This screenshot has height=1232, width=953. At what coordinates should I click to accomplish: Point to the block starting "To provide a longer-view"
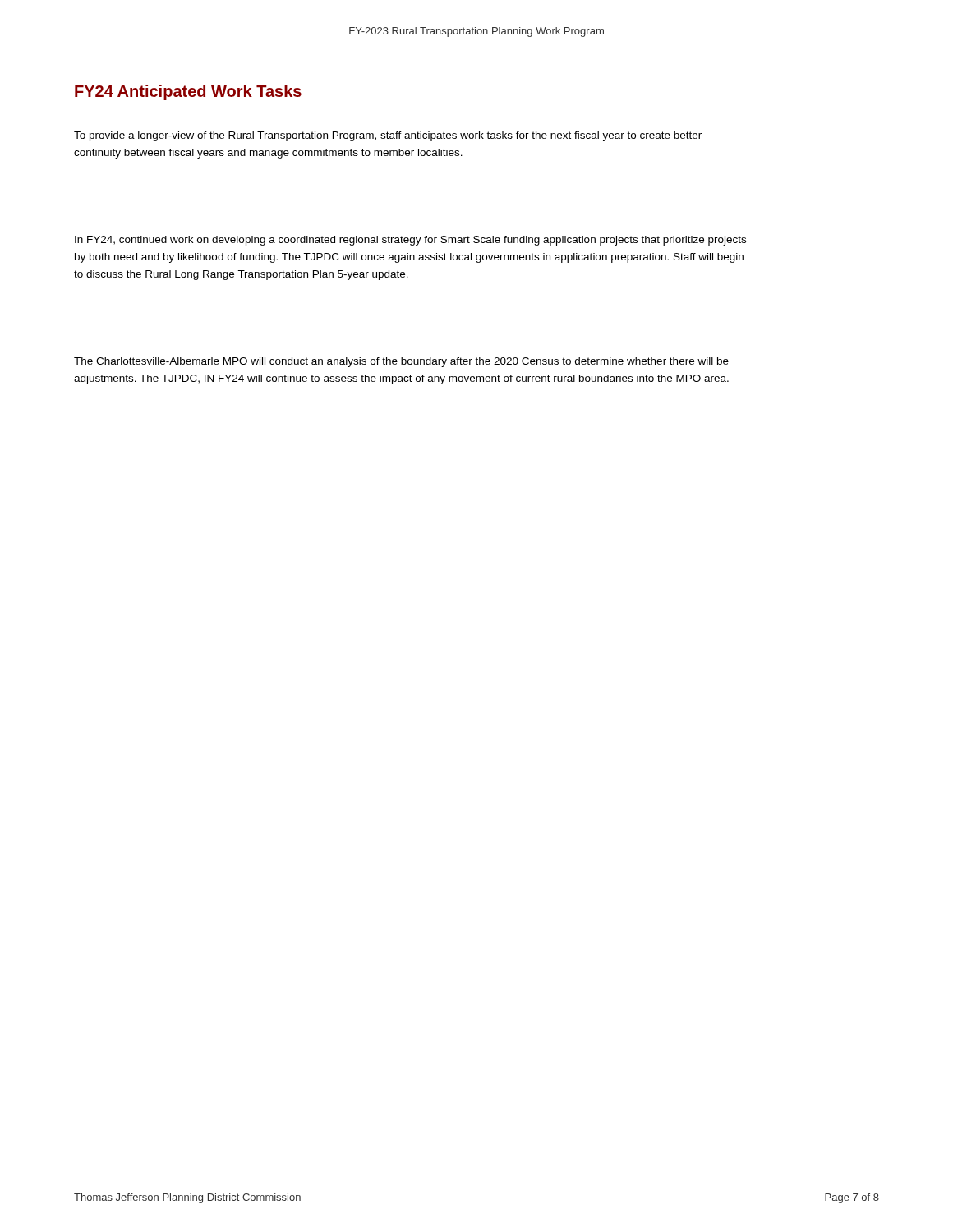pyautogui.click(x=388, y=144)
